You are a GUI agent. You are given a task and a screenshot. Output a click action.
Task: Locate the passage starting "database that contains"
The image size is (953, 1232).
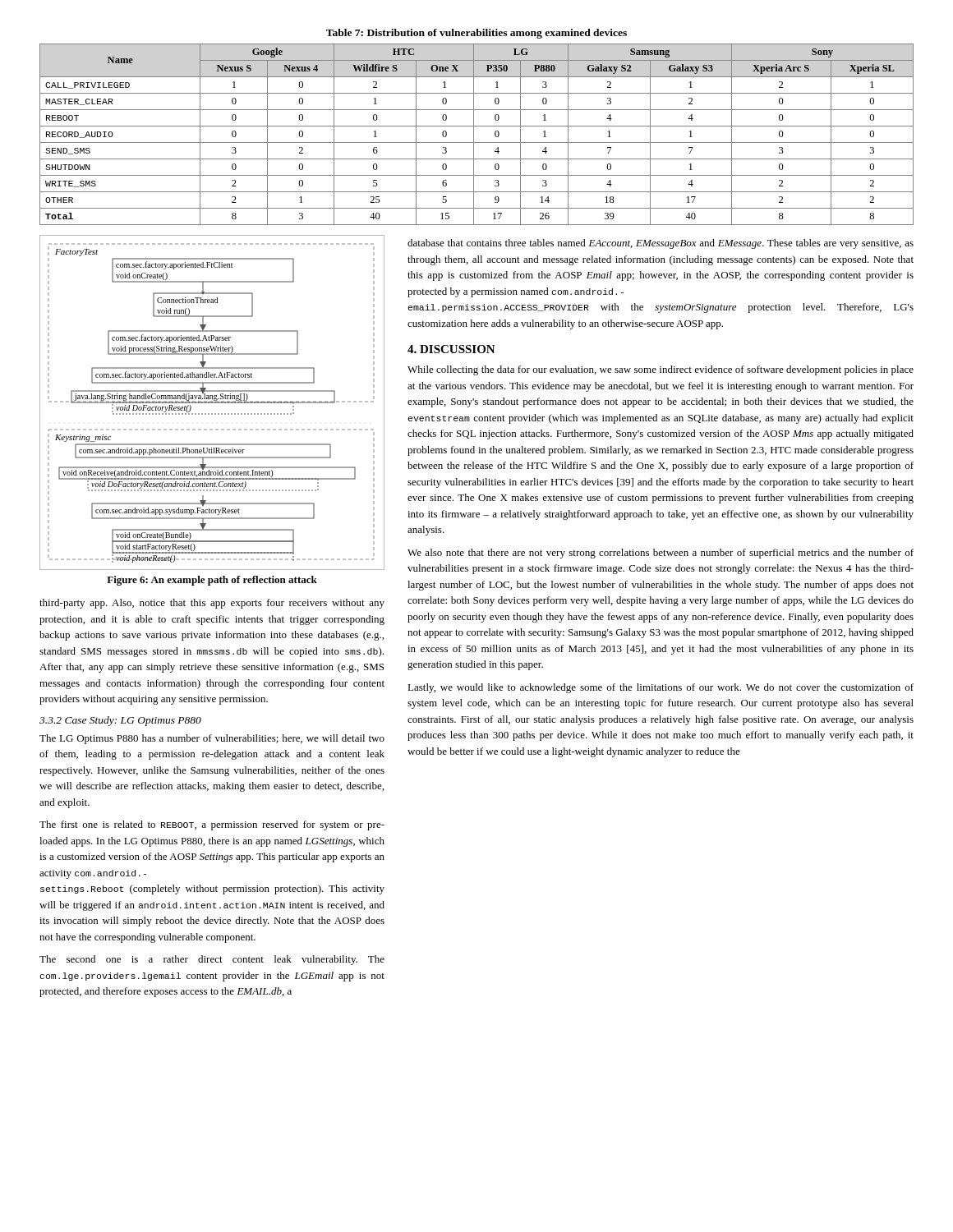(661, 283)
